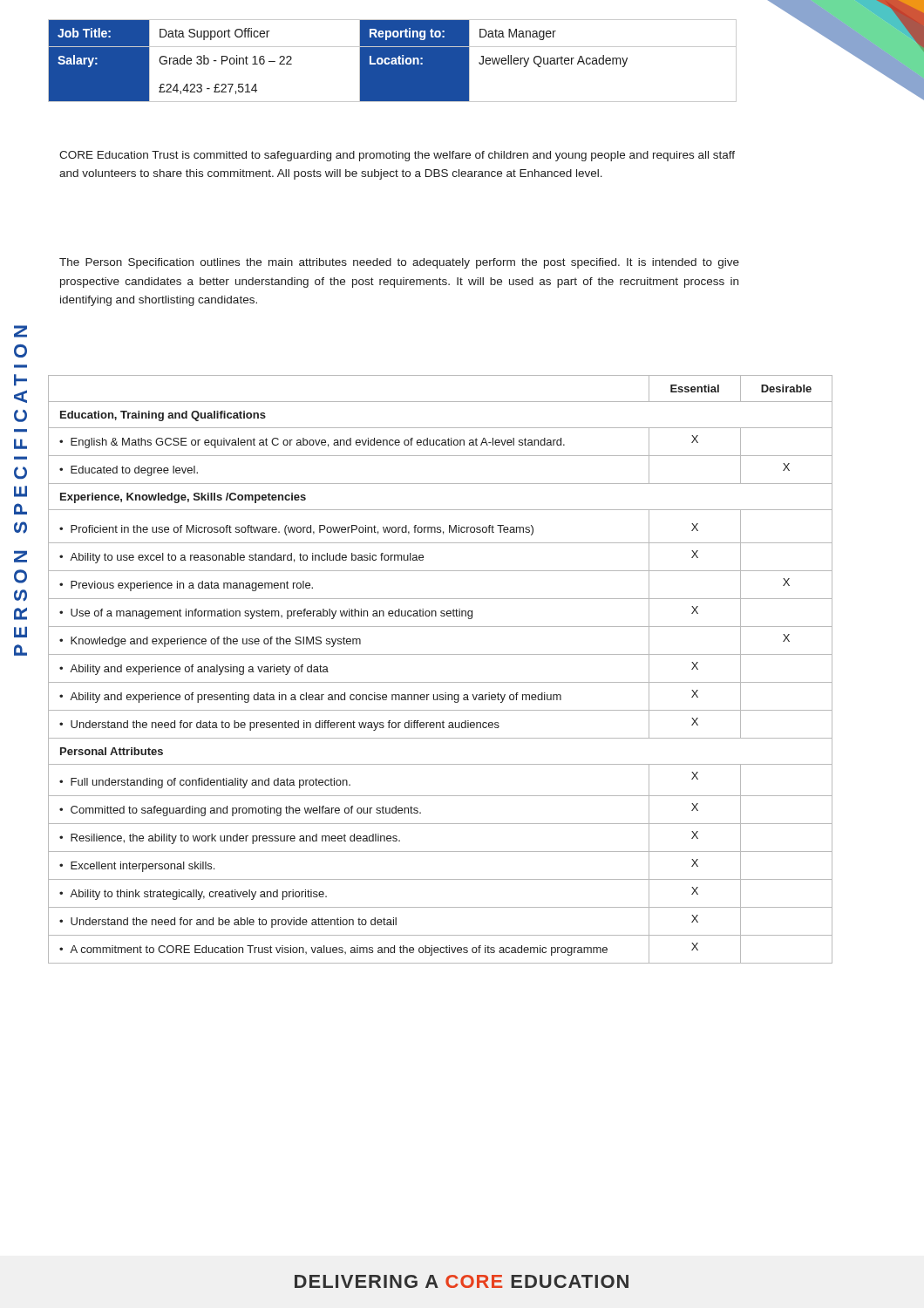Point to the passage starting "The Person Specification outlines the main attributes"
Image resolution: width=924 pixels, height=1308 pixels.
[x=399, y=281]
